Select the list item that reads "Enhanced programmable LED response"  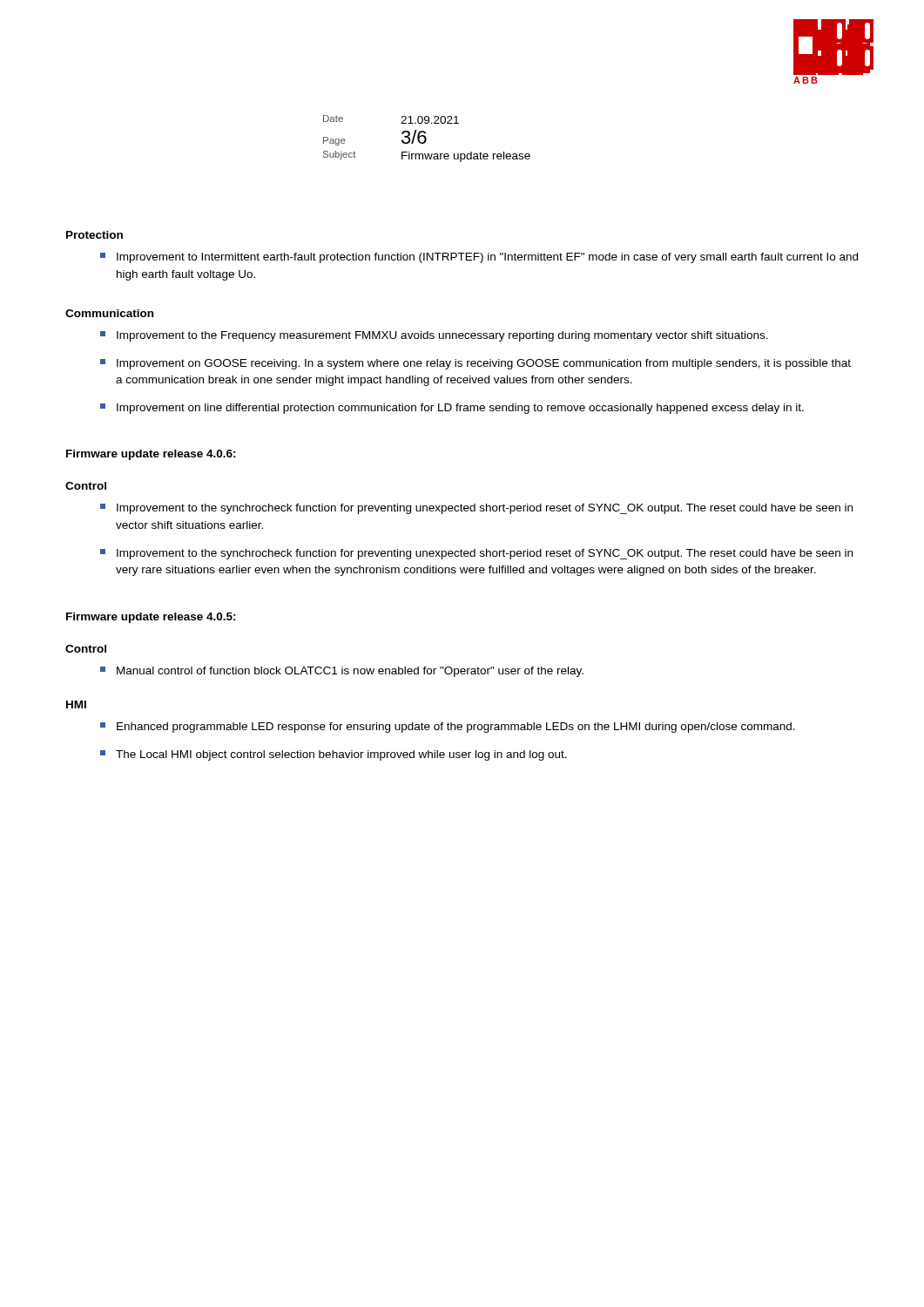point(479,727)
